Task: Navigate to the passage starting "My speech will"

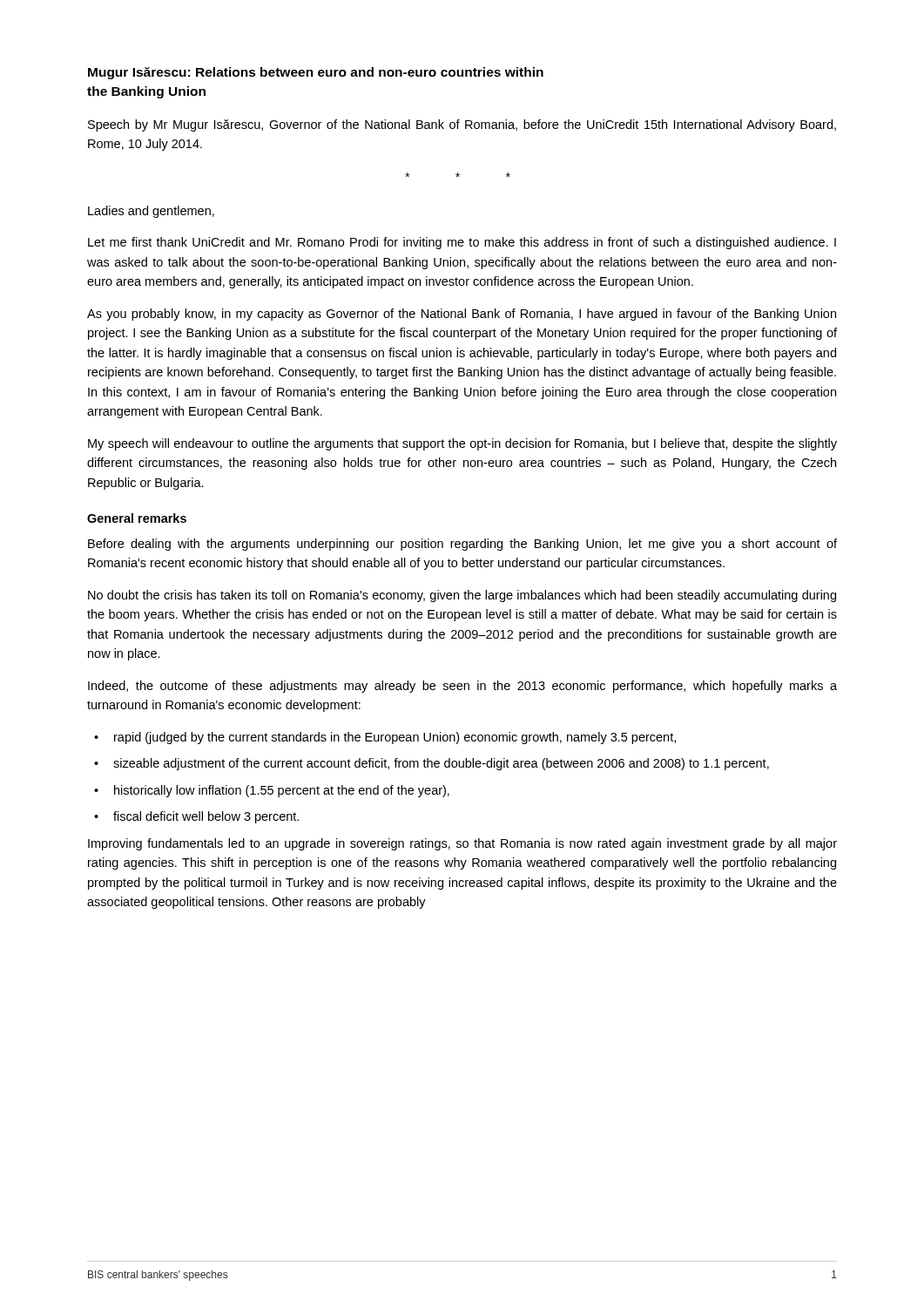Action: [x=462, y=463]
